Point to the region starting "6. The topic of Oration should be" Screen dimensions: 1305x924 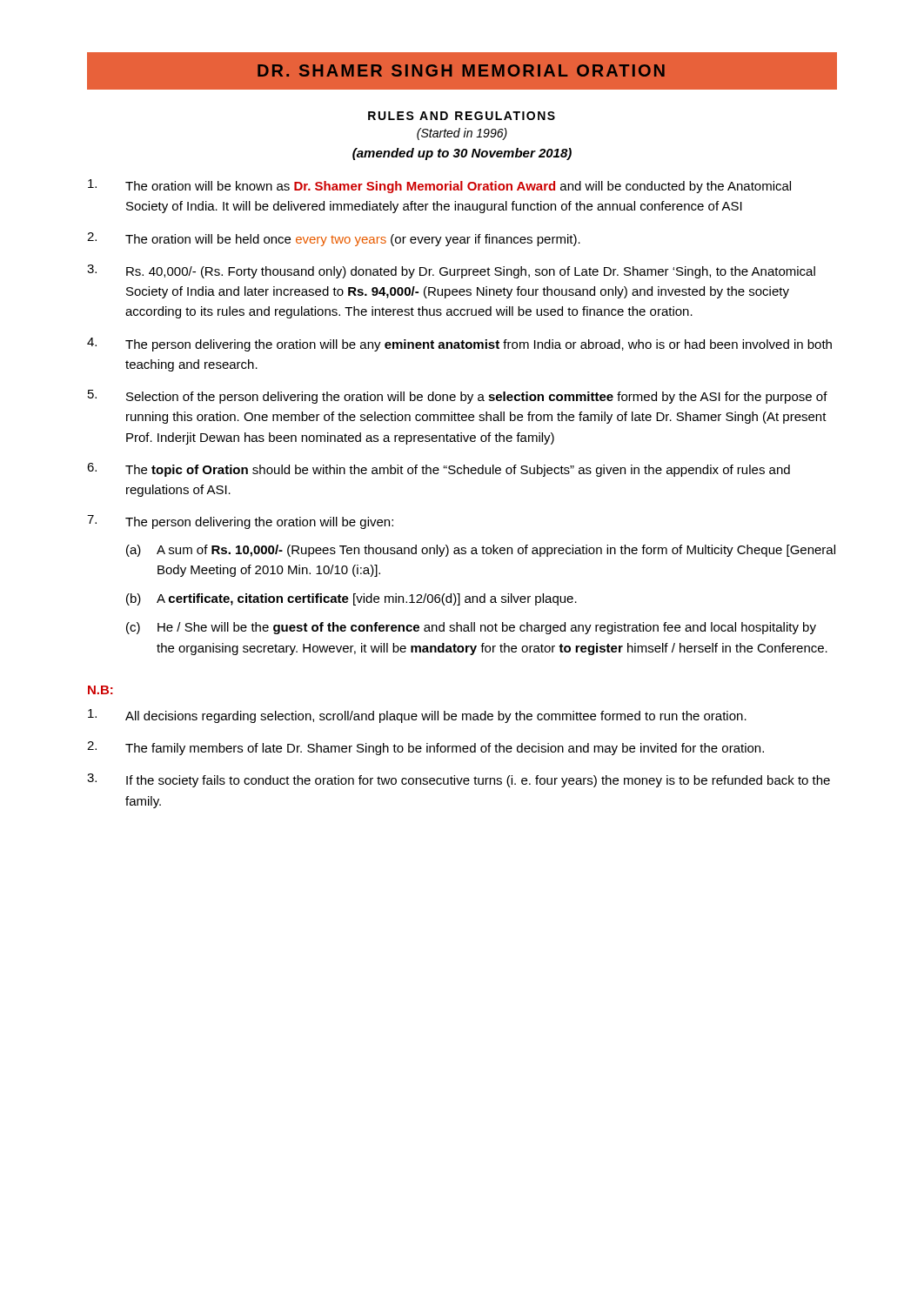point(462,479)
